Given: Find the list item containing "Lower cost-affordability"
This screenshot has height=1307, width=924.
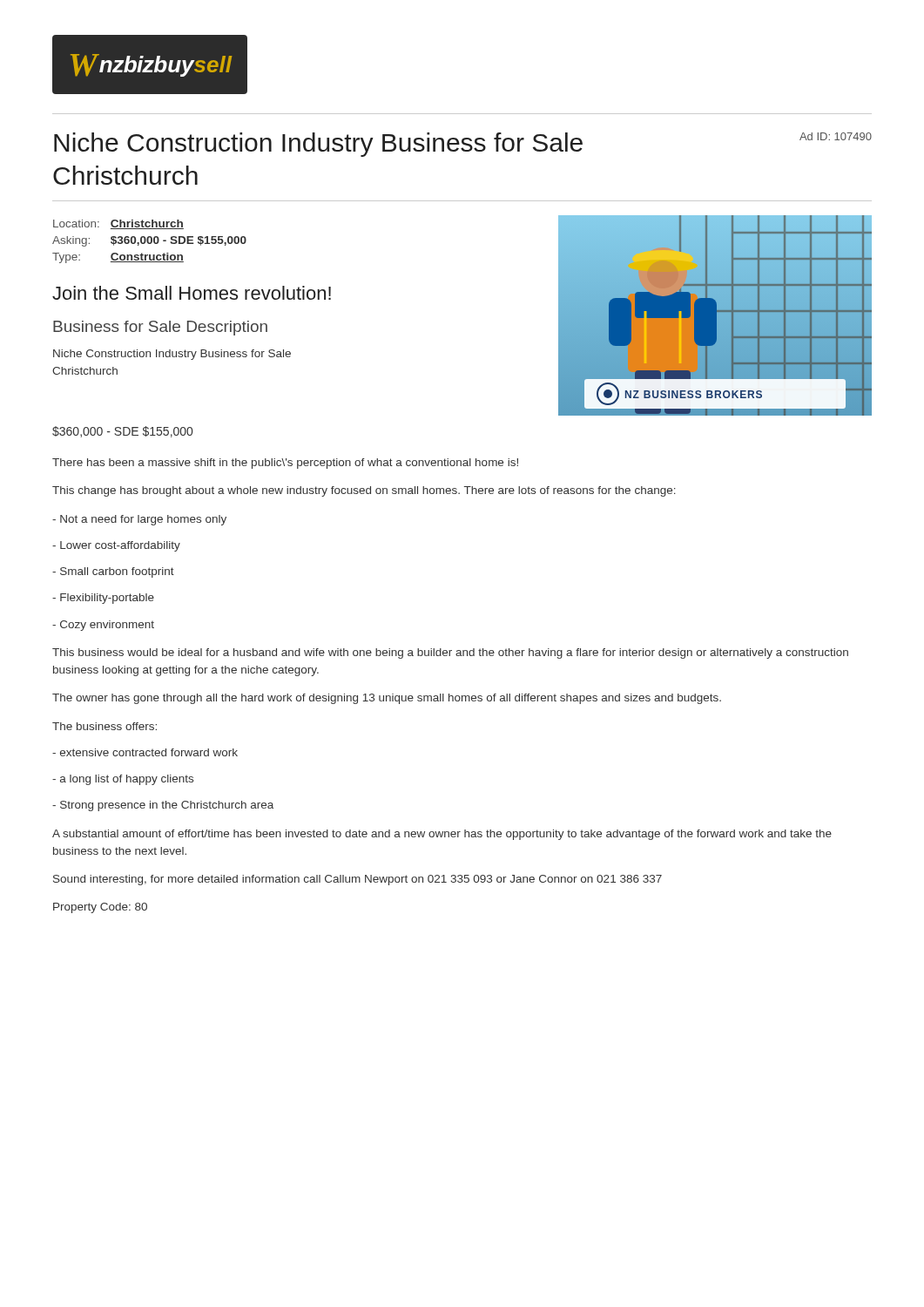Looking at the screenshot, I should coord(116,545).
